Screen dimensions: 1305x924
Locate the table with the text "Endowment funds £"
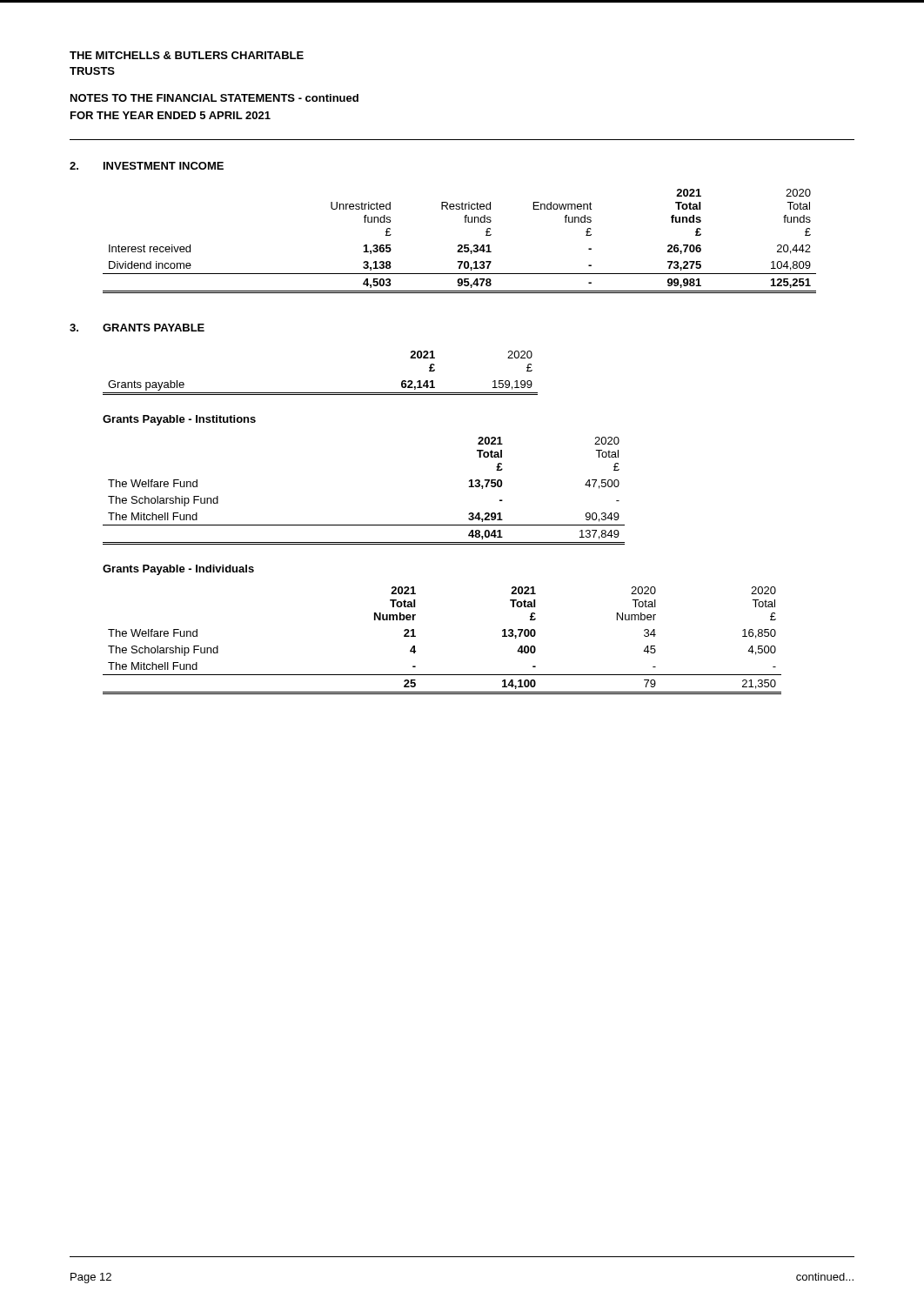click(x=462, y=239)
